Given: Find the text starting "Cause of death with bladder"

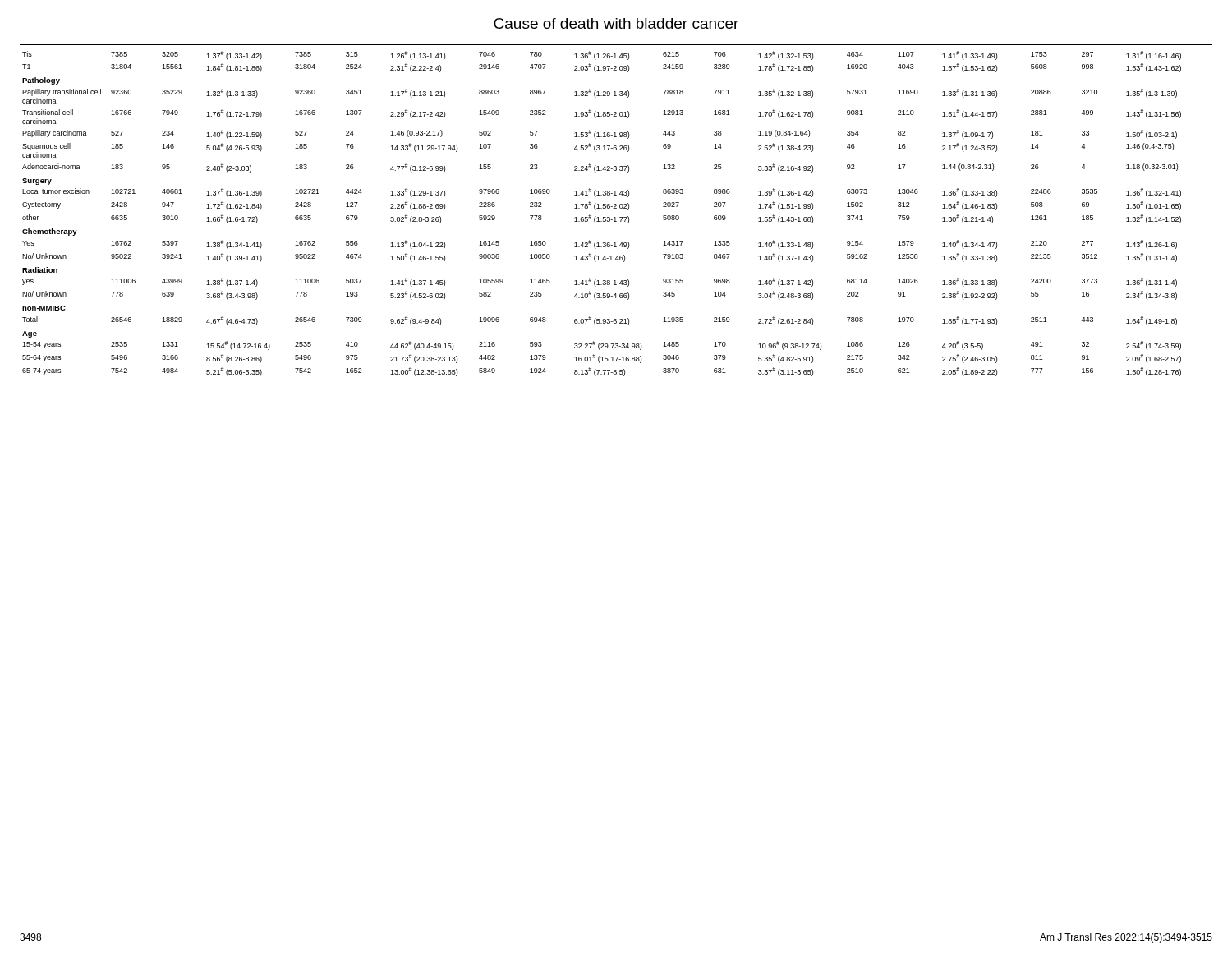Looking at the screenshot, I should (616, 23).
